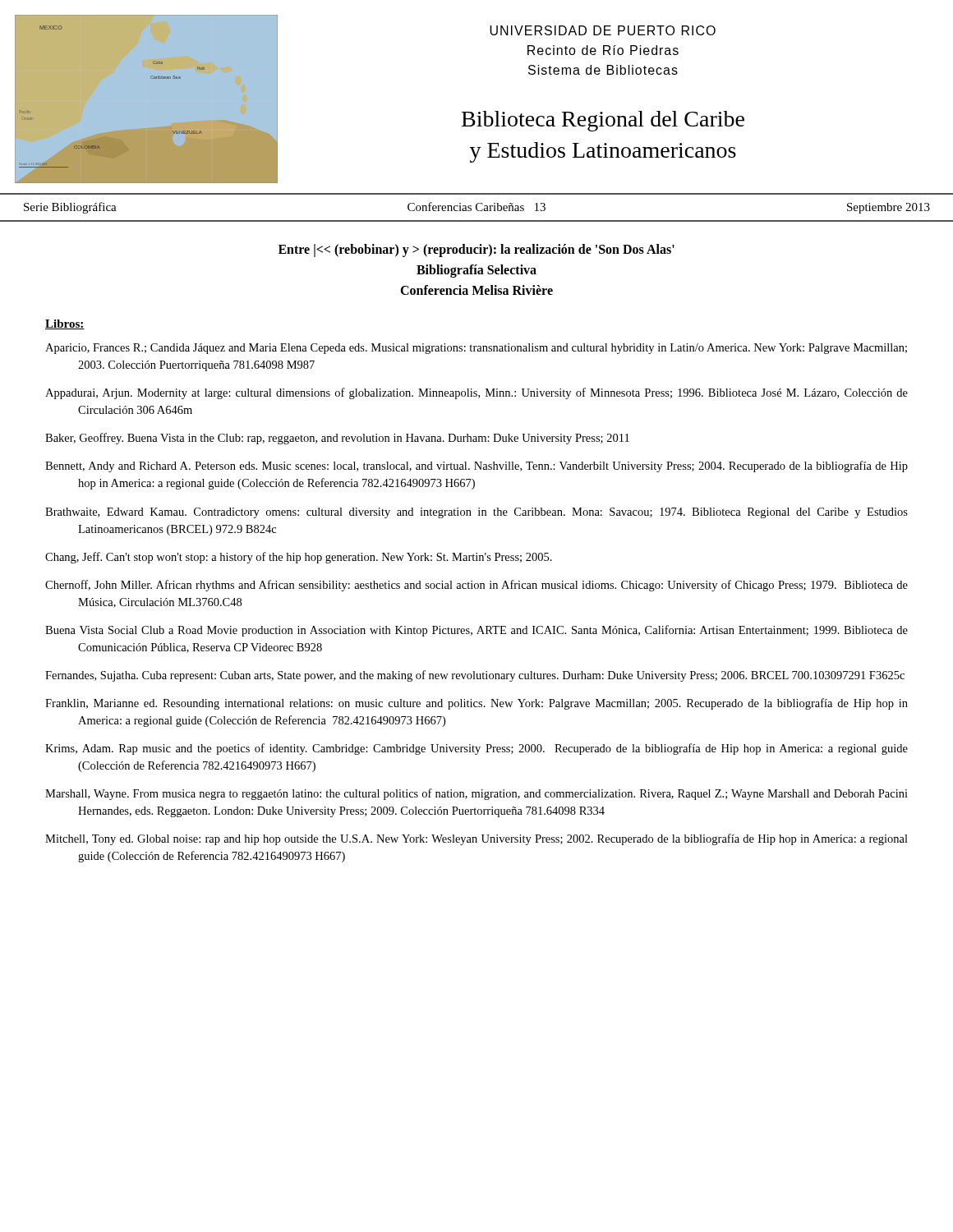The height and width of the screenshot is (1232, 953).
Task: Find the element starting "Serie Bibliográfica Conferencias"
Action: click(x=476, y=207)
